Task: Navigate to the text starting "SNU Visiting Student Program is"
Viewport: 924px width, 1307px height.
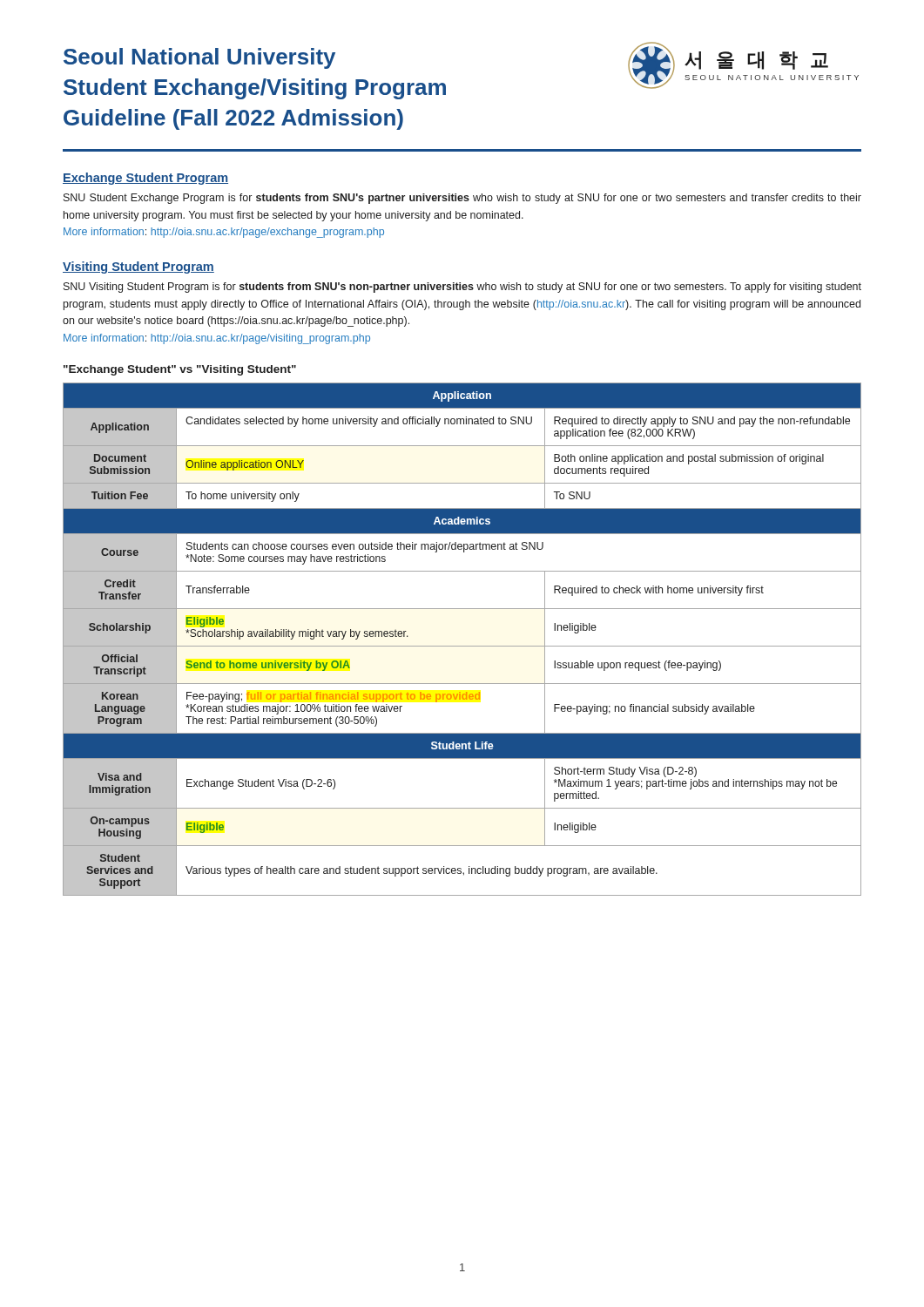Action: [x=462, y=312]
